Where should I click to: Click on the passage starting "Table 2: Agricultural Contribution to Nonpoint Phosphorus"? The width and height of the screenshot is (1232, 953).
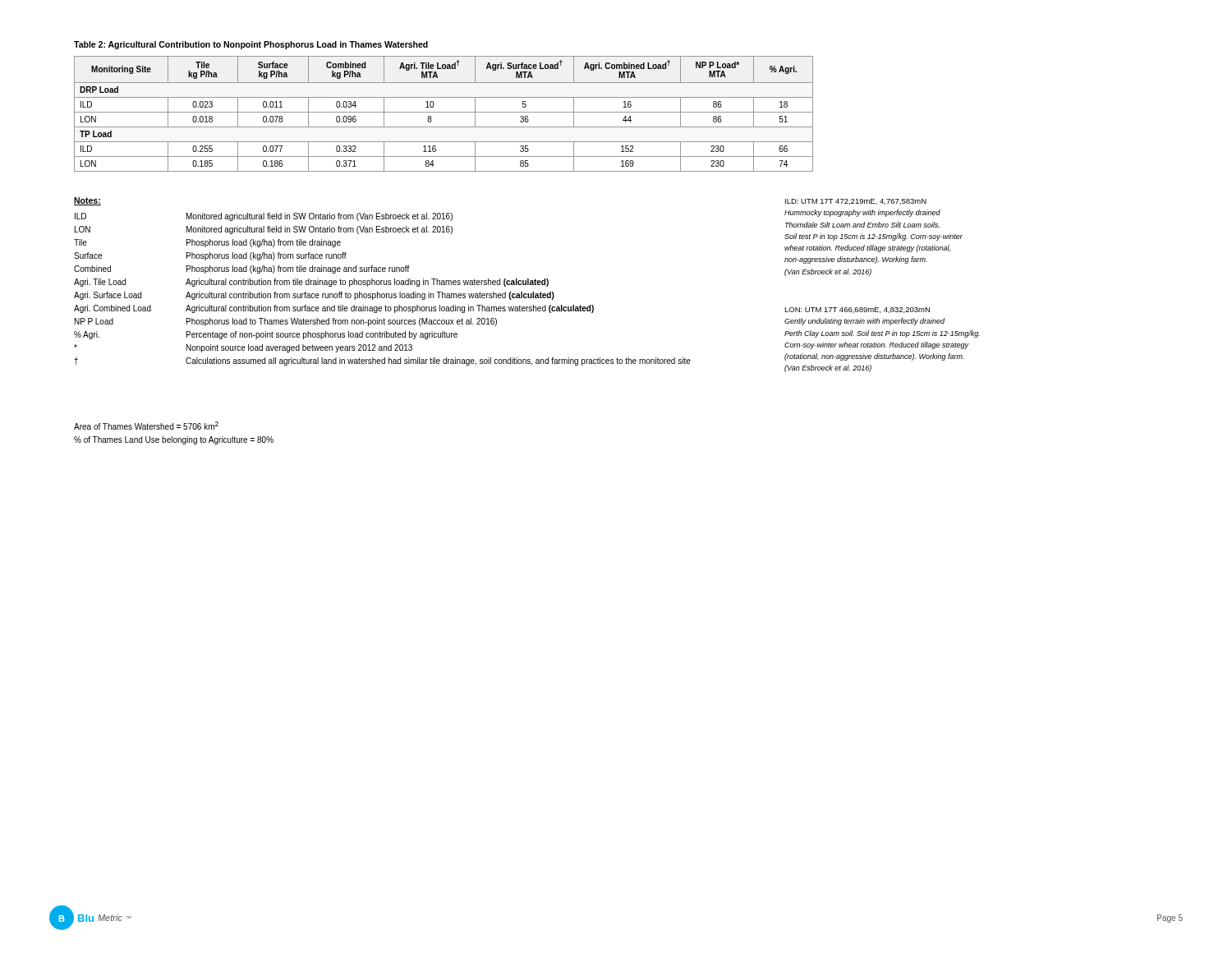[251, 44]
